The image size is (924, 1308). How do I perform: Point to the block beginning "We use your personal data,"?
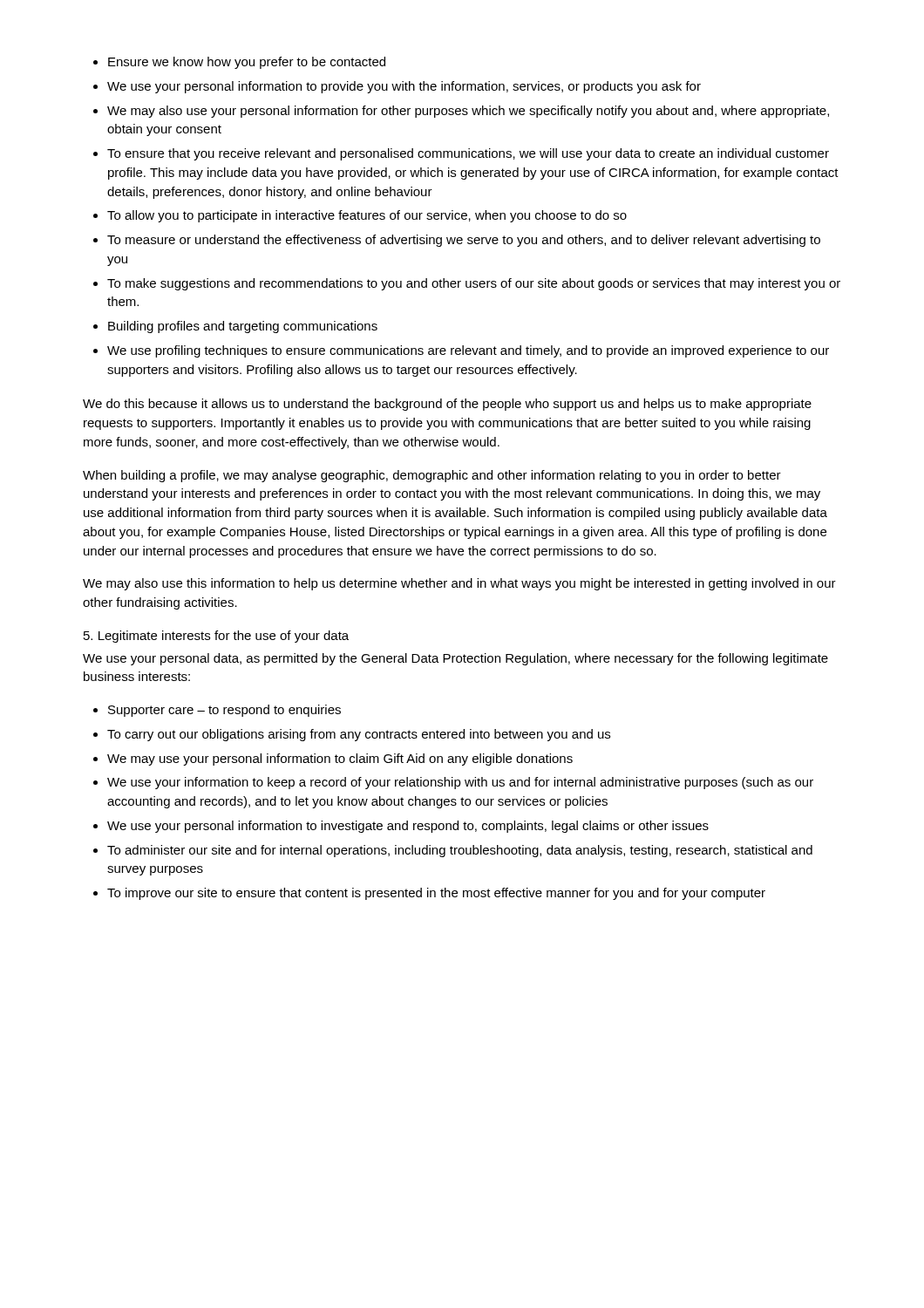pyautogui.click(x=456, y=667)
